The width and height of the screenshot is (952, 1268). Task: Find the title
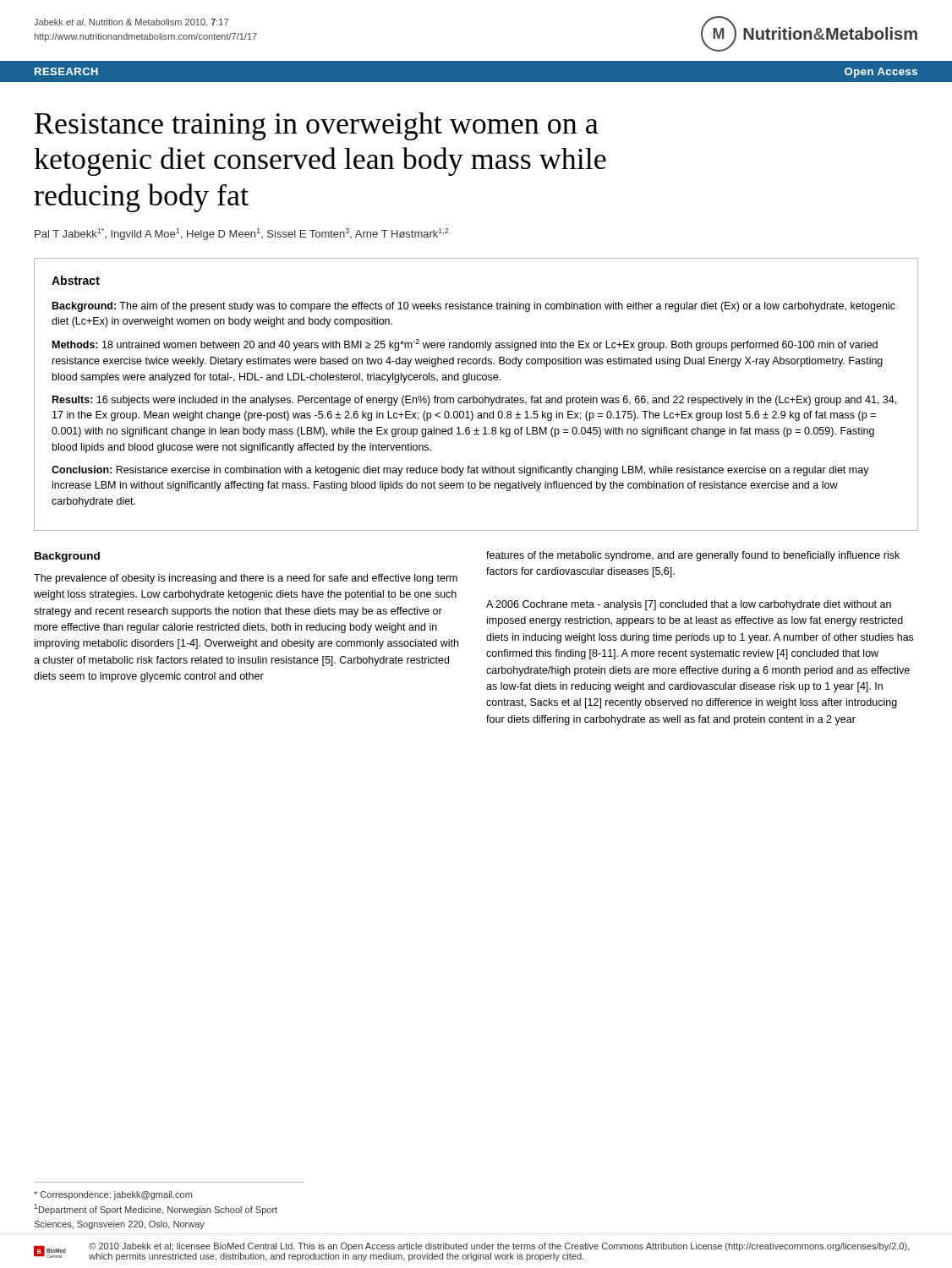pos(320,159)
